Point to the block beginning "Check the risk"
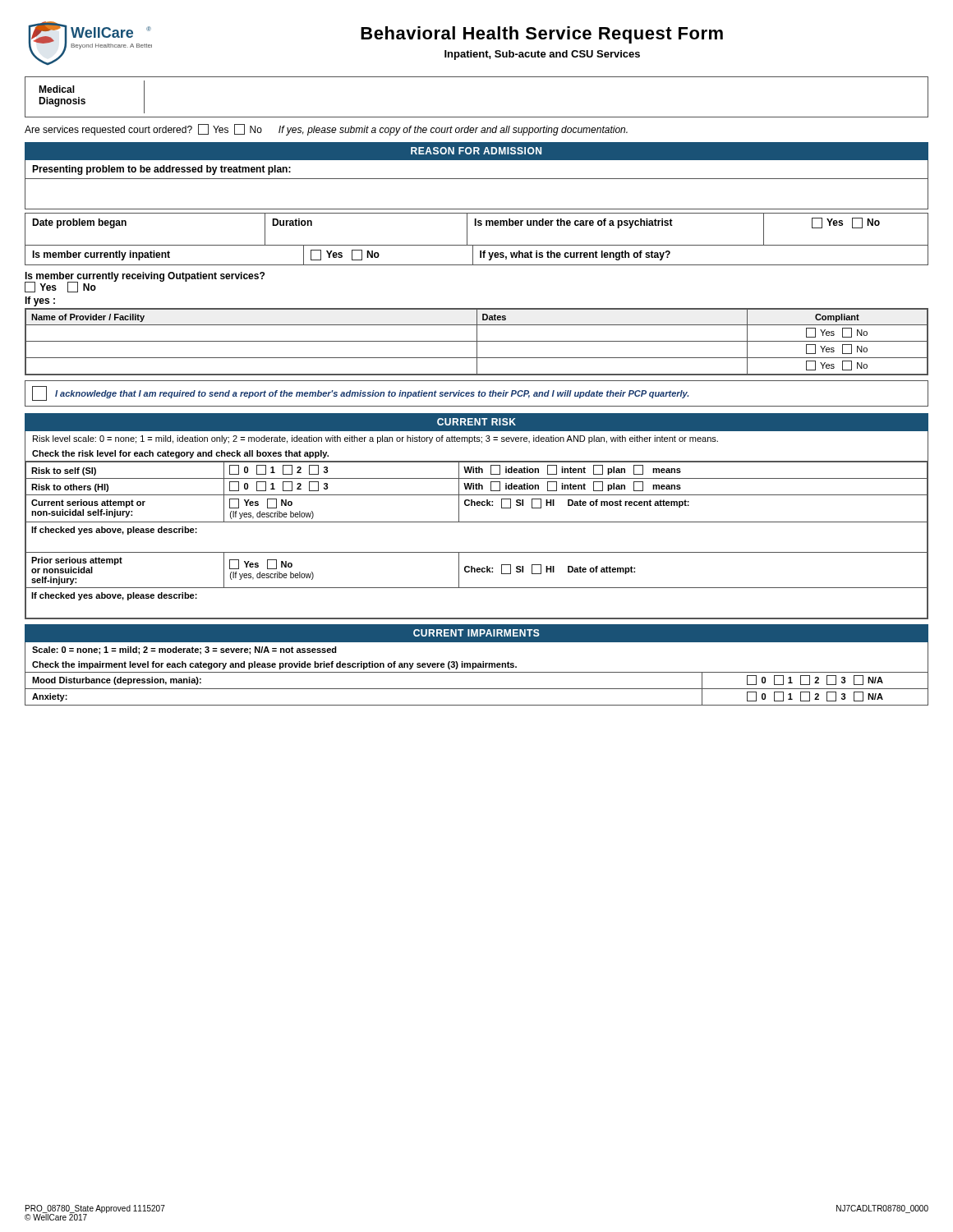The height and width of the screenshot is (1232, 953). coord(181,454)
